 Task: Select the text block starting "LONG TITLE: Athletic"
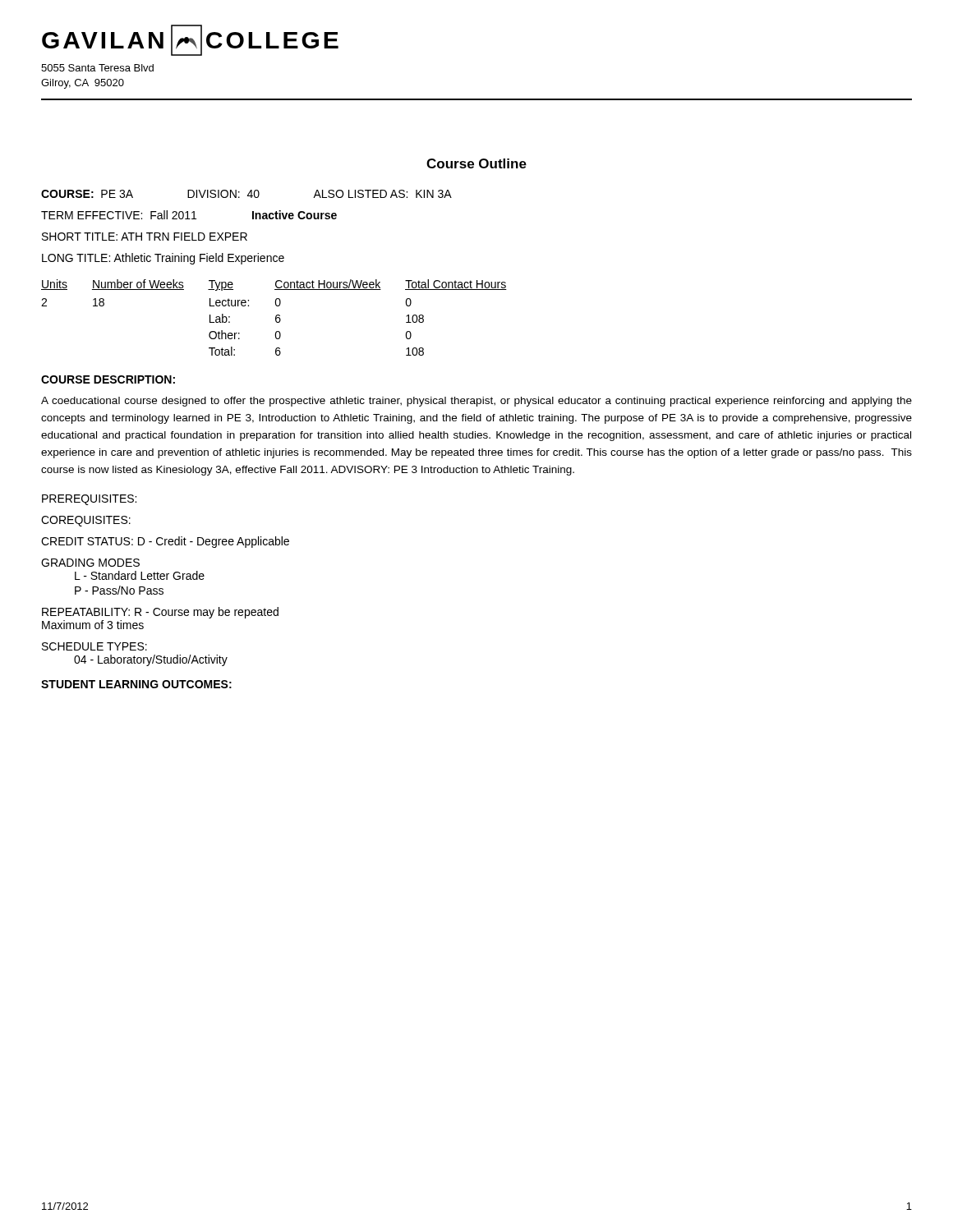point(163,258)
